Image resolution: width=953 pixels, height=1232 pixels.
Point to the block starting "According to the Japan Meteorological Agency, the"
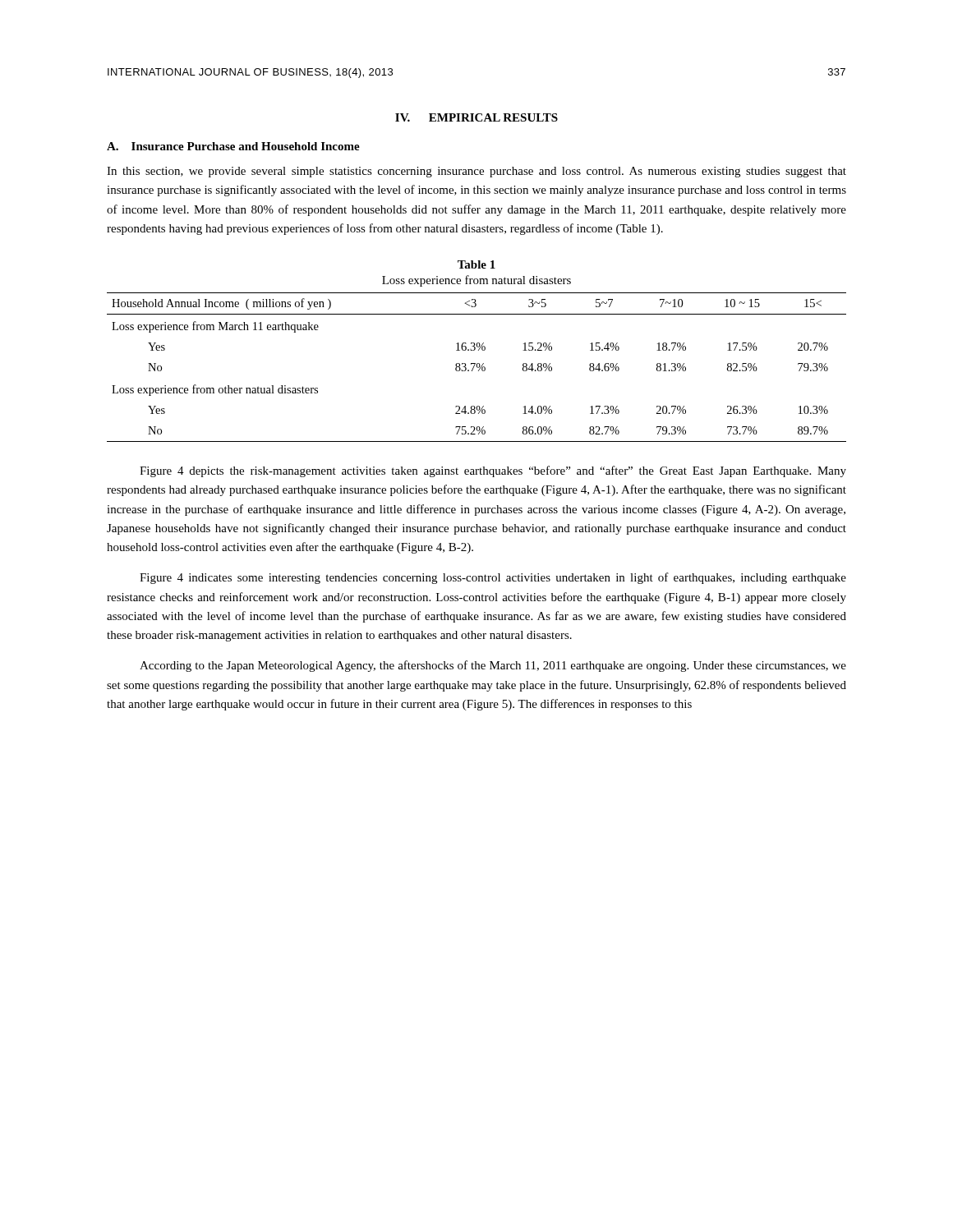pos(476,685)
